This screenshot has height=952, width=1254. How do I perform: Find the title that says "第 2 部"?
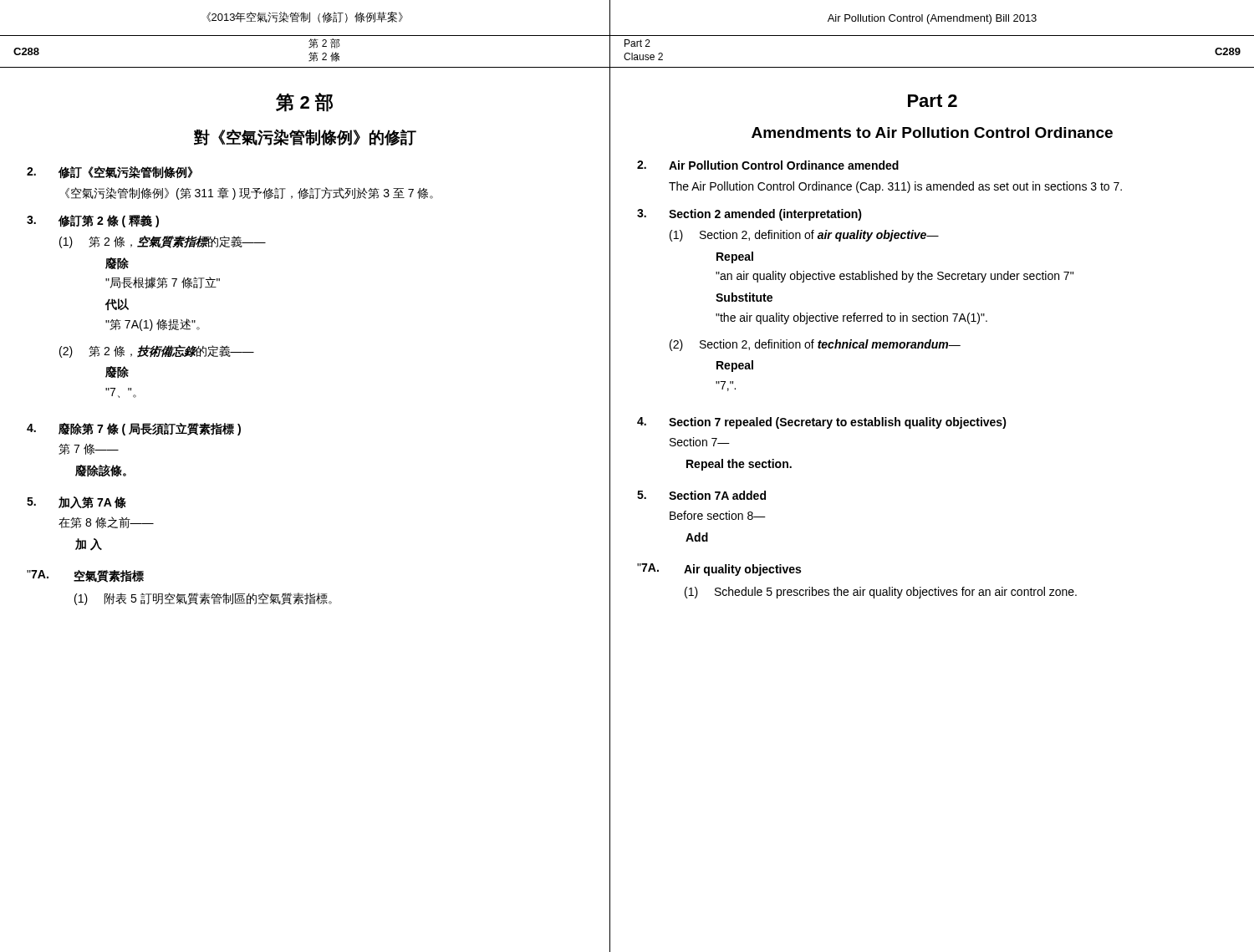305,102
